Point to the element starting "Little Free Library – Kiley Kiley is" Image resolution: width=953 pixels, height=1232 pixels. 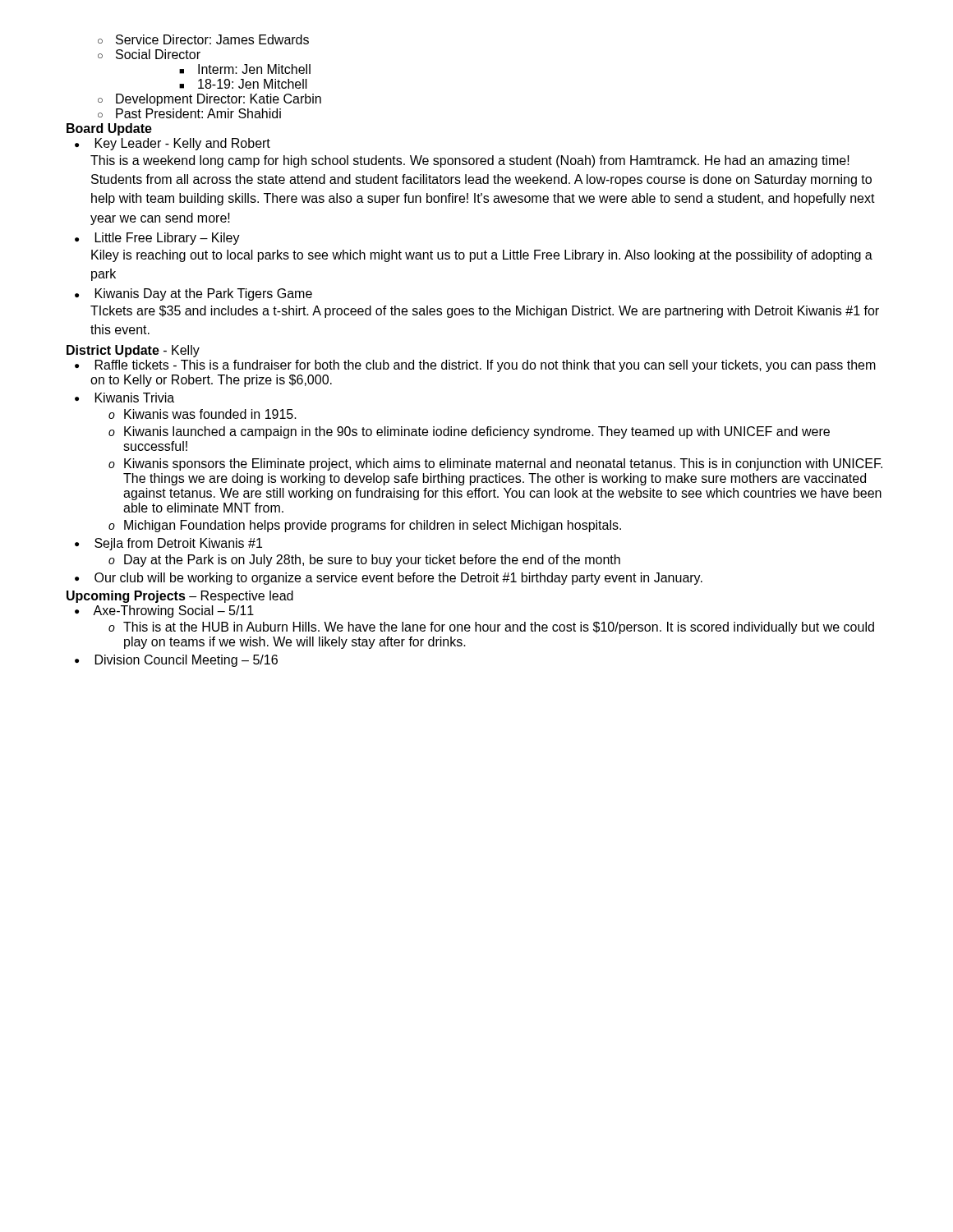tap(481, 256)
